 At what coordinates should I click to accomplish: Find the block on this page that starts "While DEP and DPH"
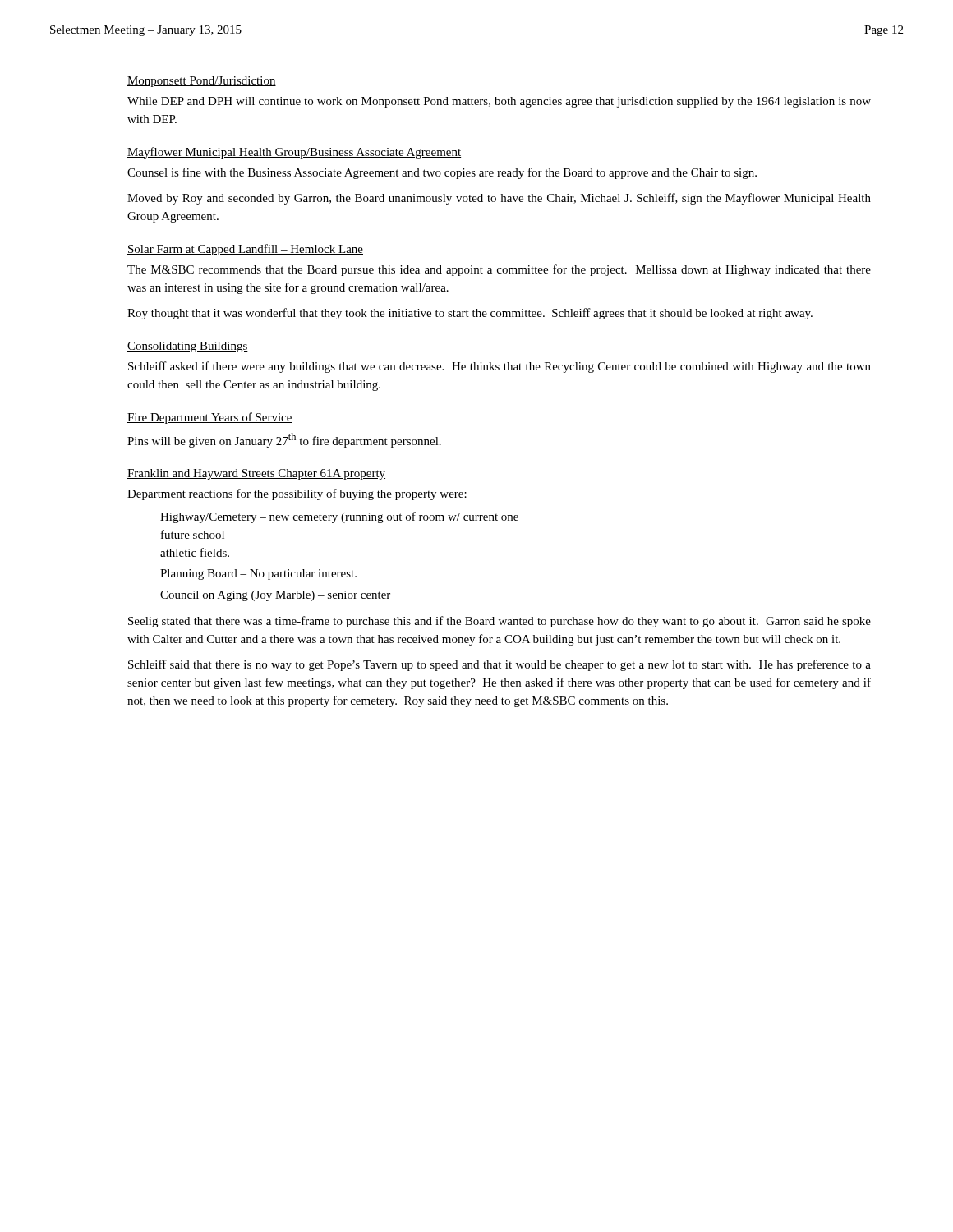point(499,110)
